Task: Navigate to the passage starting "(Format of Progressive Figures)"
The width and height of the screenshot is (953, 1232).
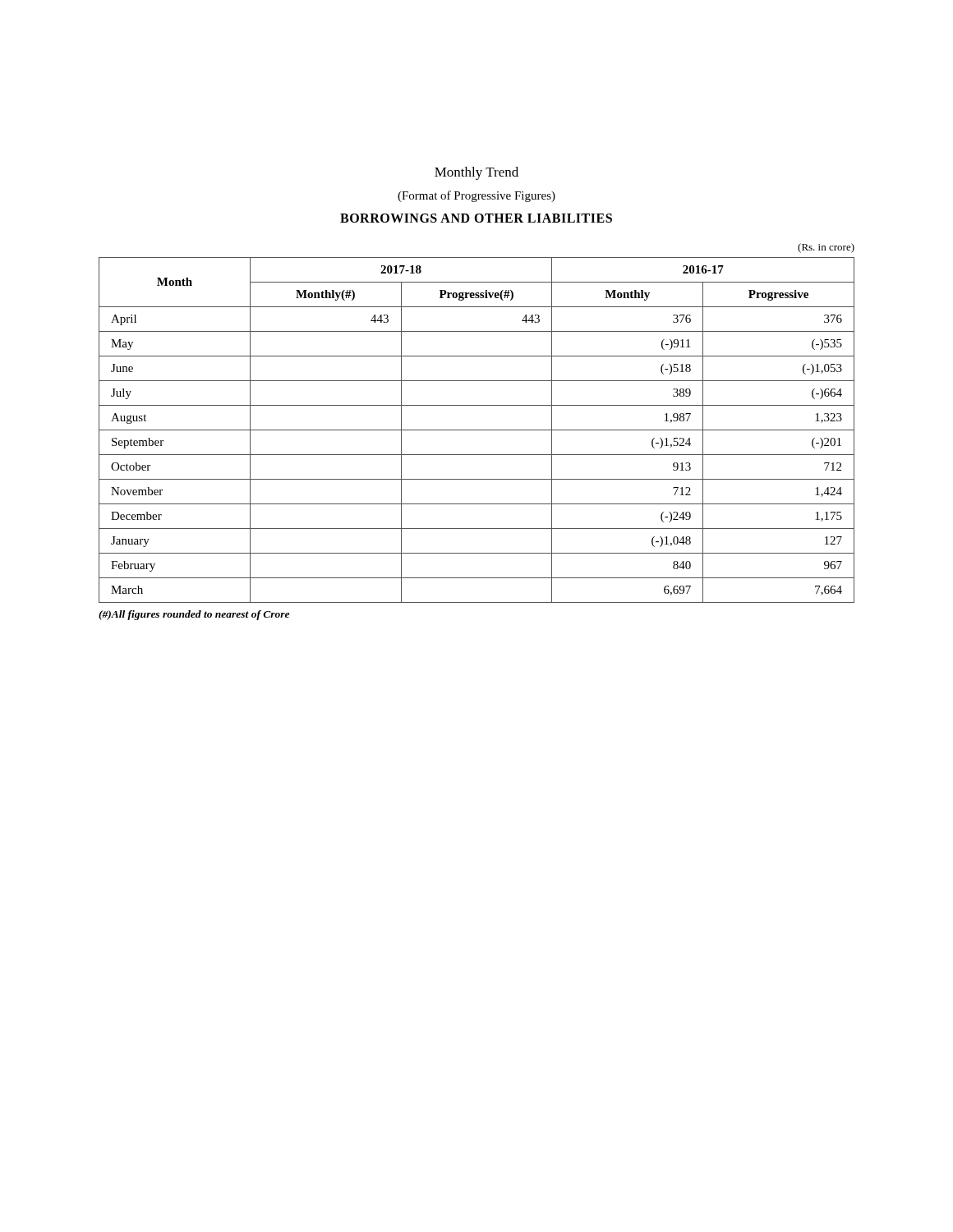Action: (x=476, y=195)
